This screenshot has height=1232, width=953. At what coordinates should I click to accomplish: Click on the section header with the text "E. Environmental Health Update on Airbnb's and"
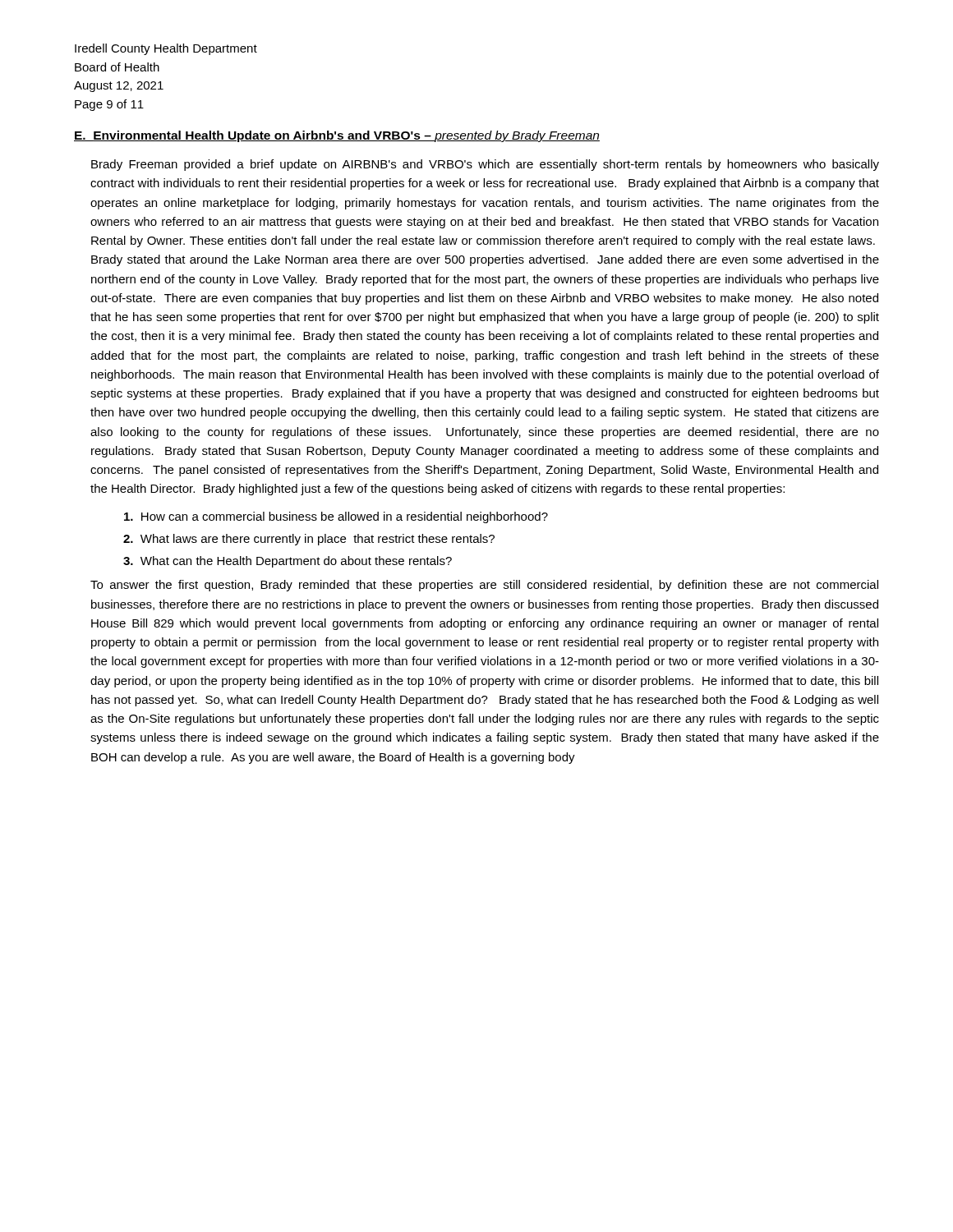point(337,135)
